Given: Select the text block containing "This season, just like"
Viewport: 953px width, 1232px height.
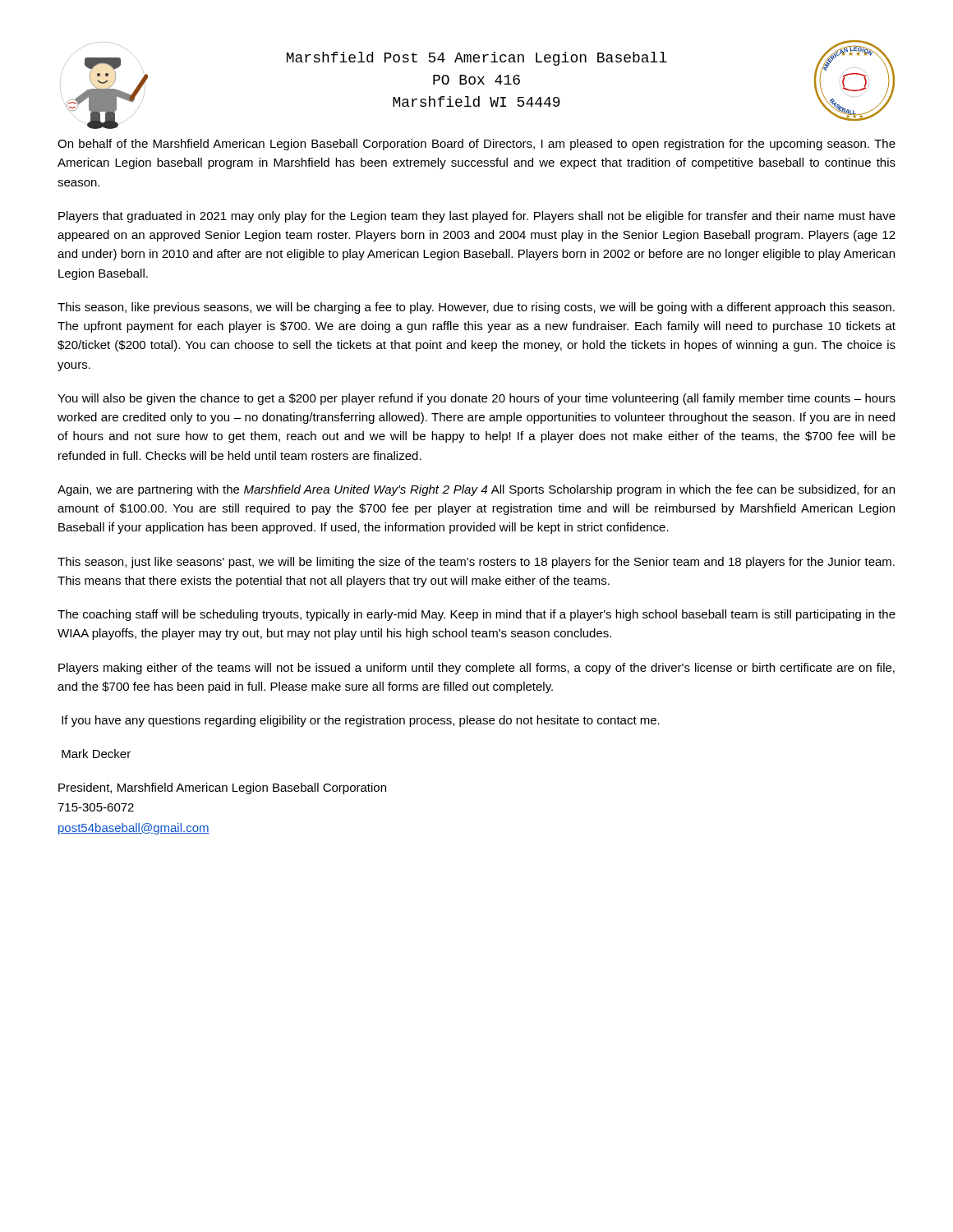Looking at the screenshot, I should coord(476,571).
